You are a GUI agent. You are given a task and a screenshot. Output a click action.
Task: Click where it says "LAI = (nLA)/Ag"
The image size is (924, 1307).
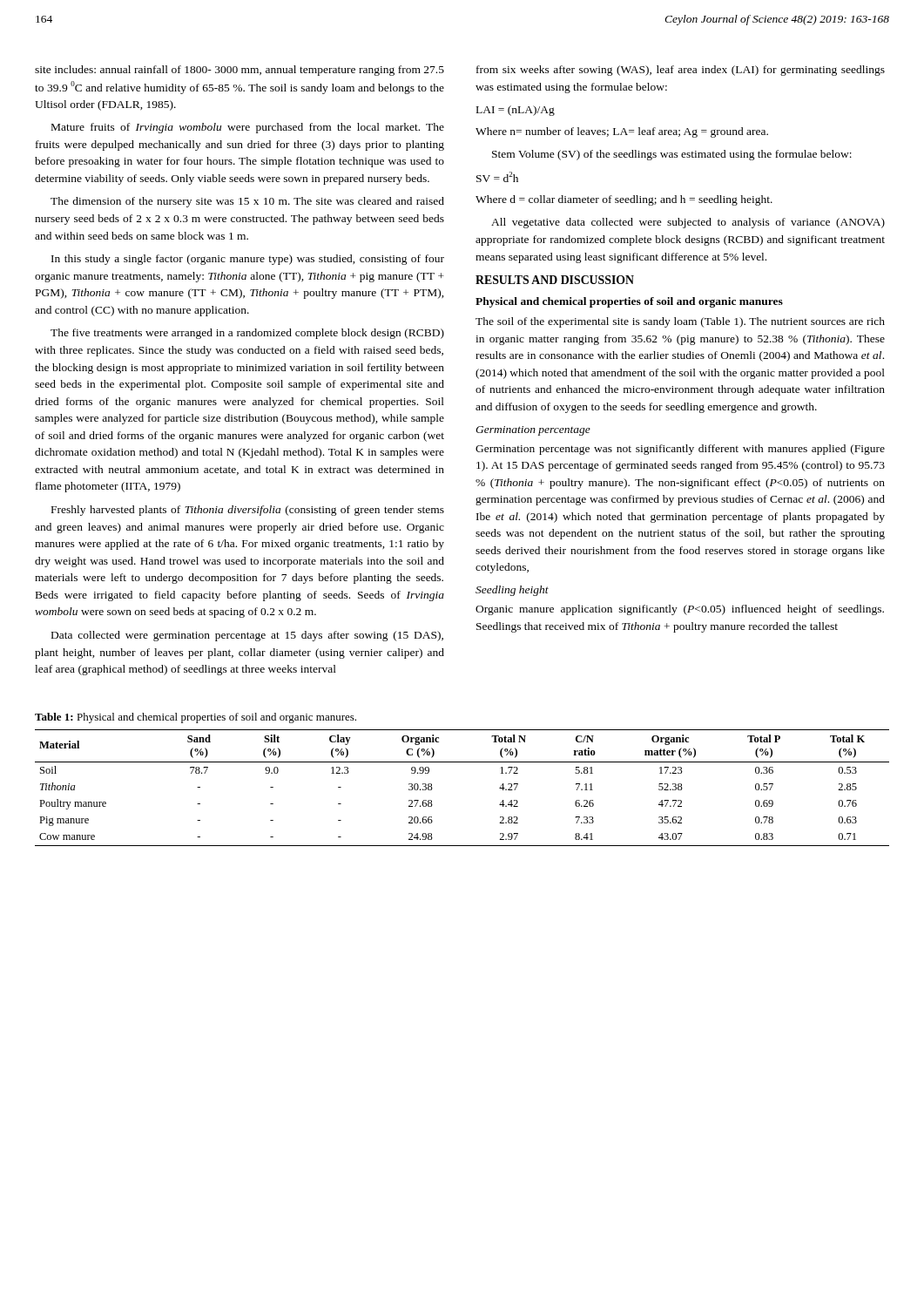point(516,111)
